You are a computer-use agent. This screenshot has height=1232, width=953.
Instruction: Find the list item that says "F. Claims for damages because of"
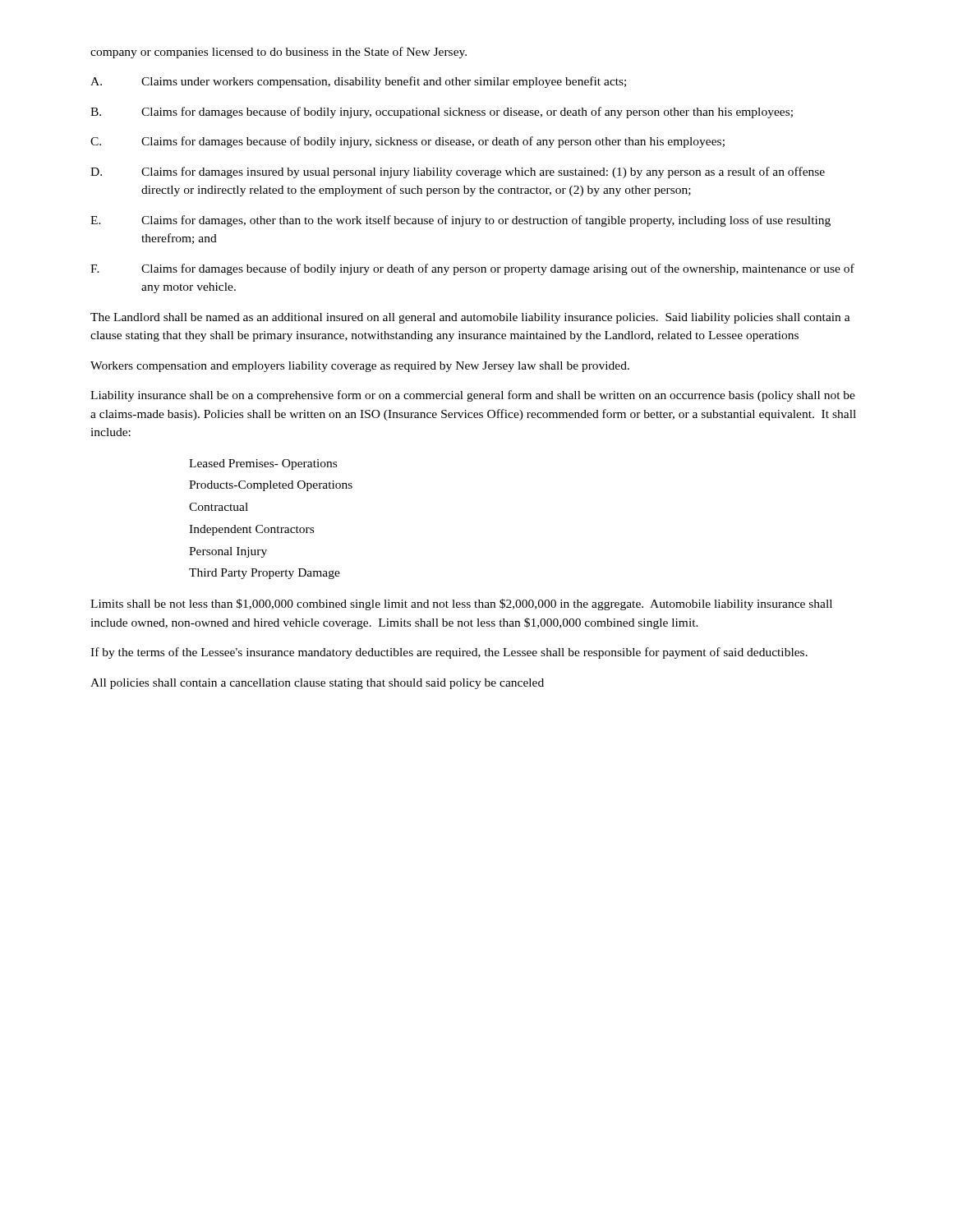coord(476,278)
